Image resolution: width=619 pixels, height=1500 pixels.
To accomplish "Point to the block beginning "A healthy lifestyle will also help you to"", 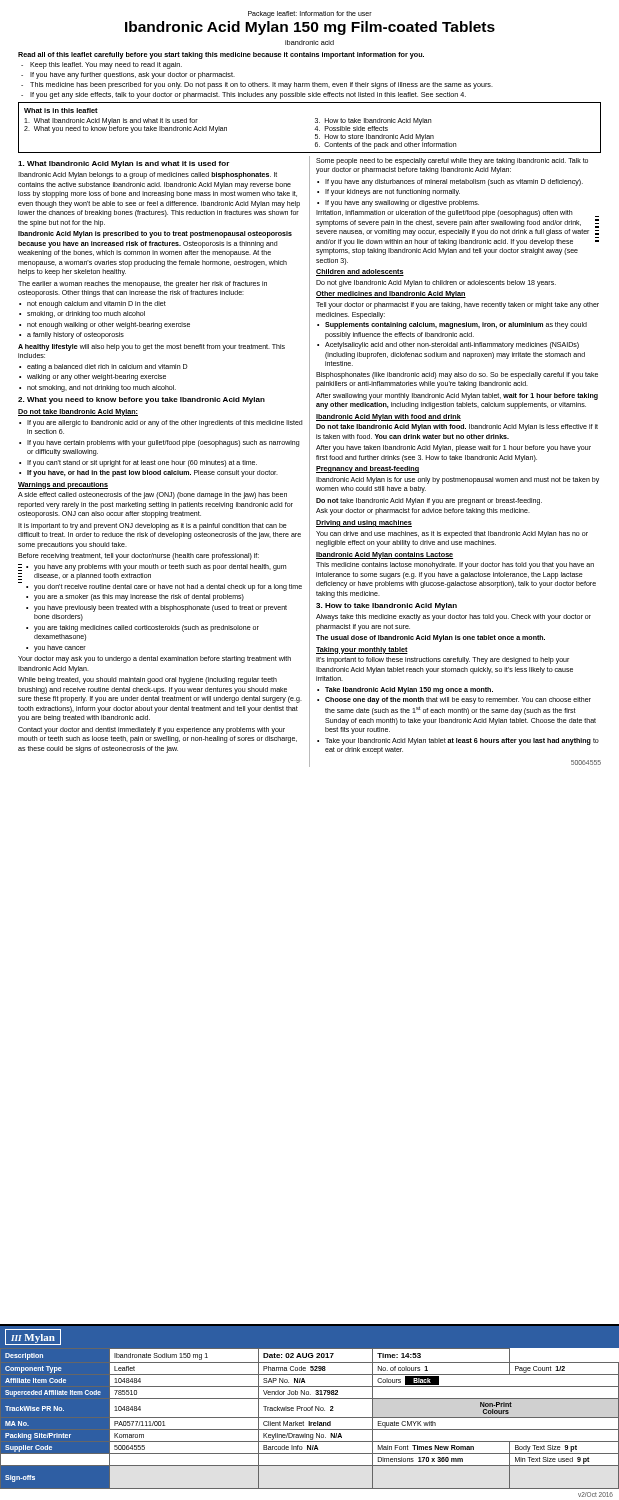I will (x=152, y=351).
